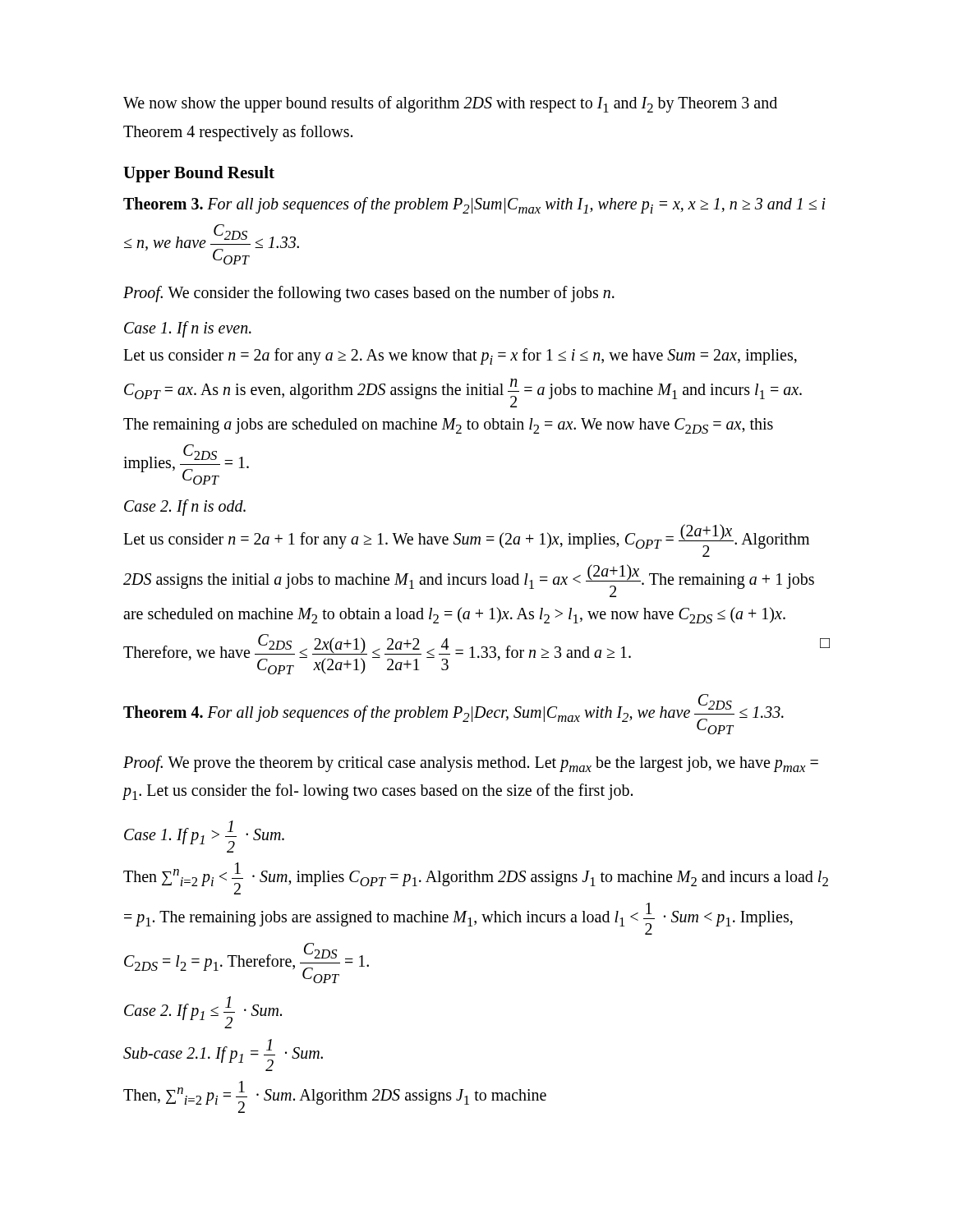Locate the block of text that opens with "Then, ∑ni=2 pi ="
Screen dimensions: 1232x953
(x=335, y=1097)
